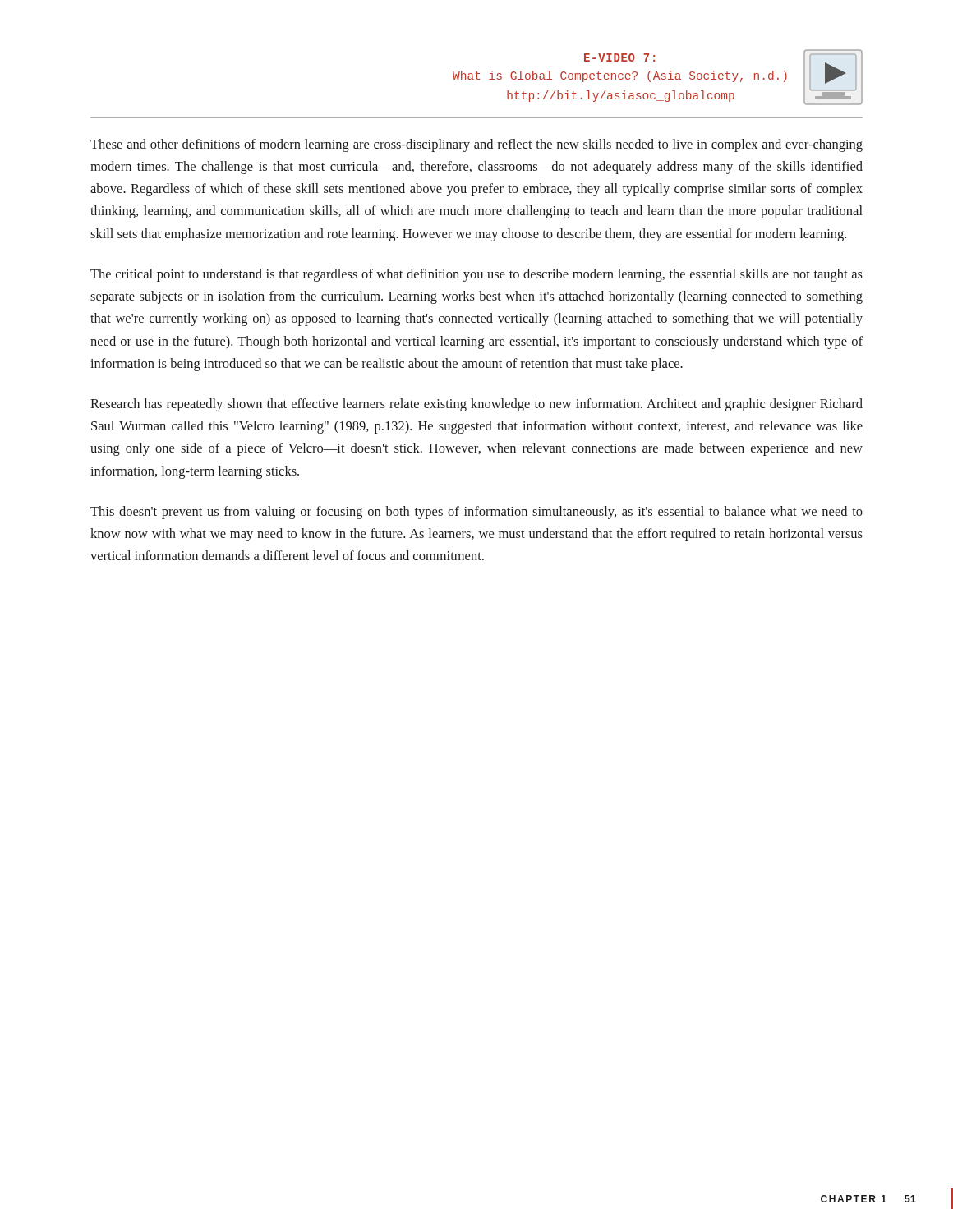Find the passage starting "Research has repeatedly shown that effective"
This screenshot has width=953, height=1232.
coord(476,437)
